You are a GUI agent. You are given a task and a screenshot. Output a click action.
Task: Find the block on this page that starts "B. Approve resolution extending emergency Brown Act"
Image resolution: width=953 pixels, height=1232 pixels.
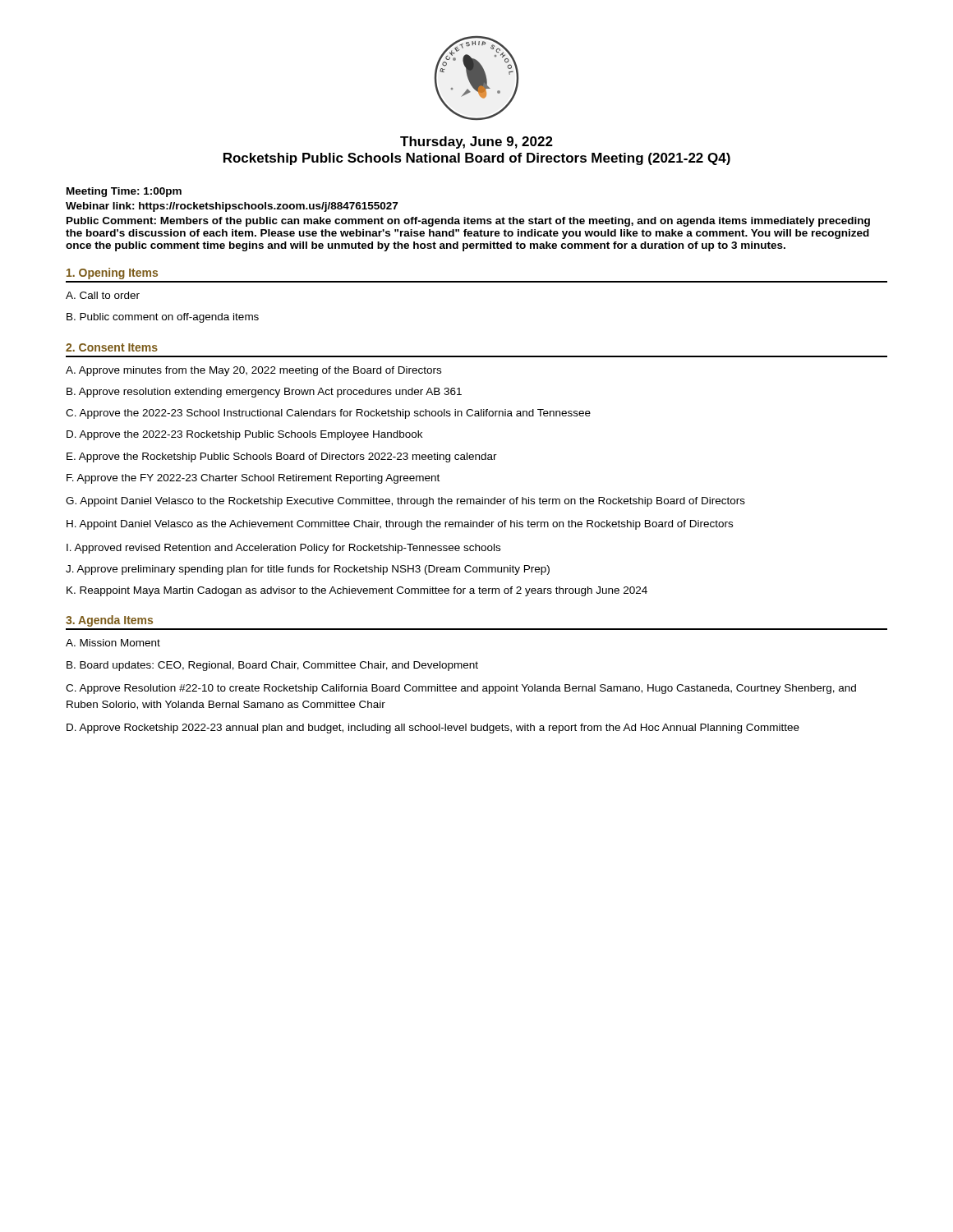pos(264,391)
